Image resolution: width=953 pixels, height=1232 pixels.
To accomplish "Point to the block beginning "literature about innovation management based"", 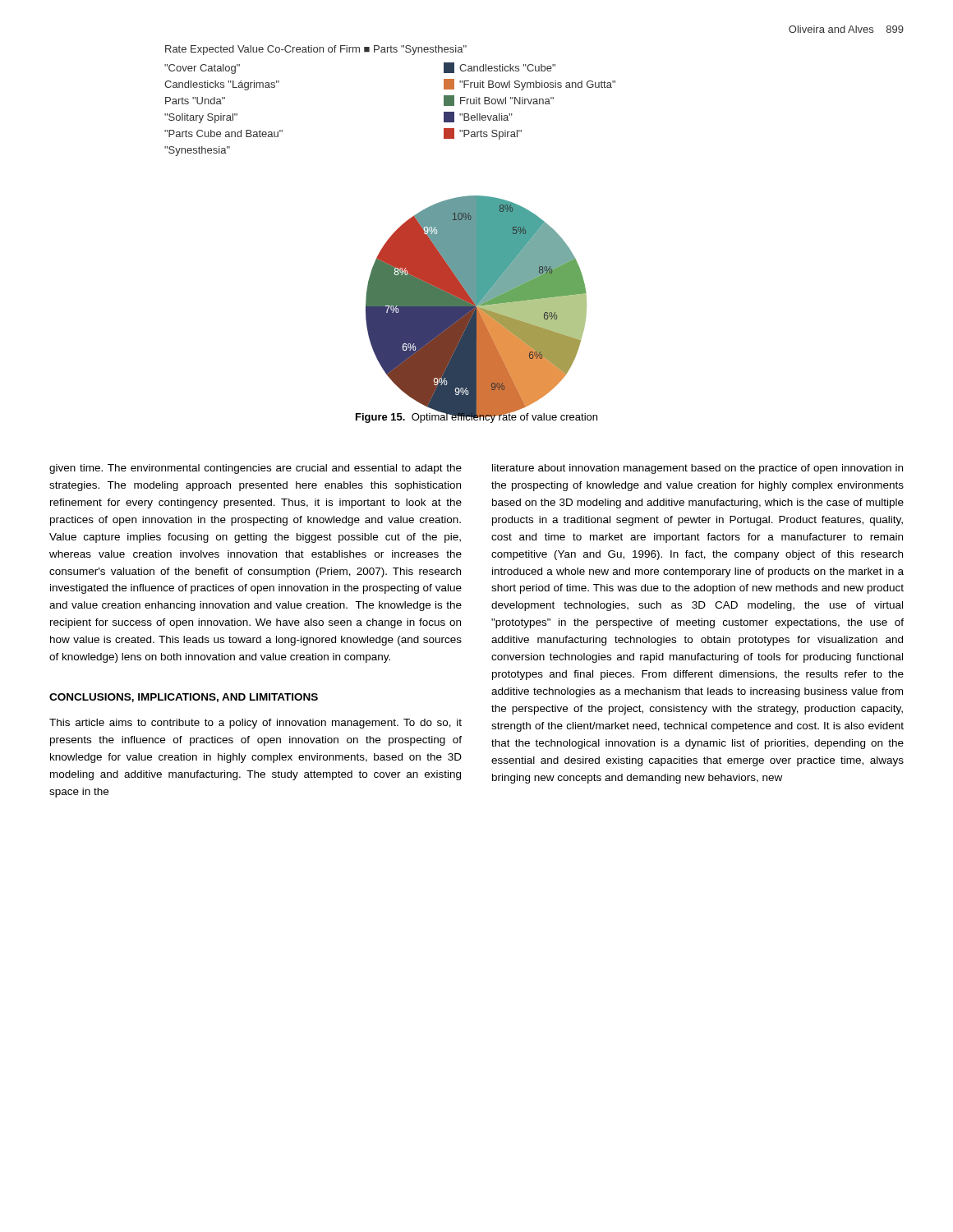I will (698, 622).
